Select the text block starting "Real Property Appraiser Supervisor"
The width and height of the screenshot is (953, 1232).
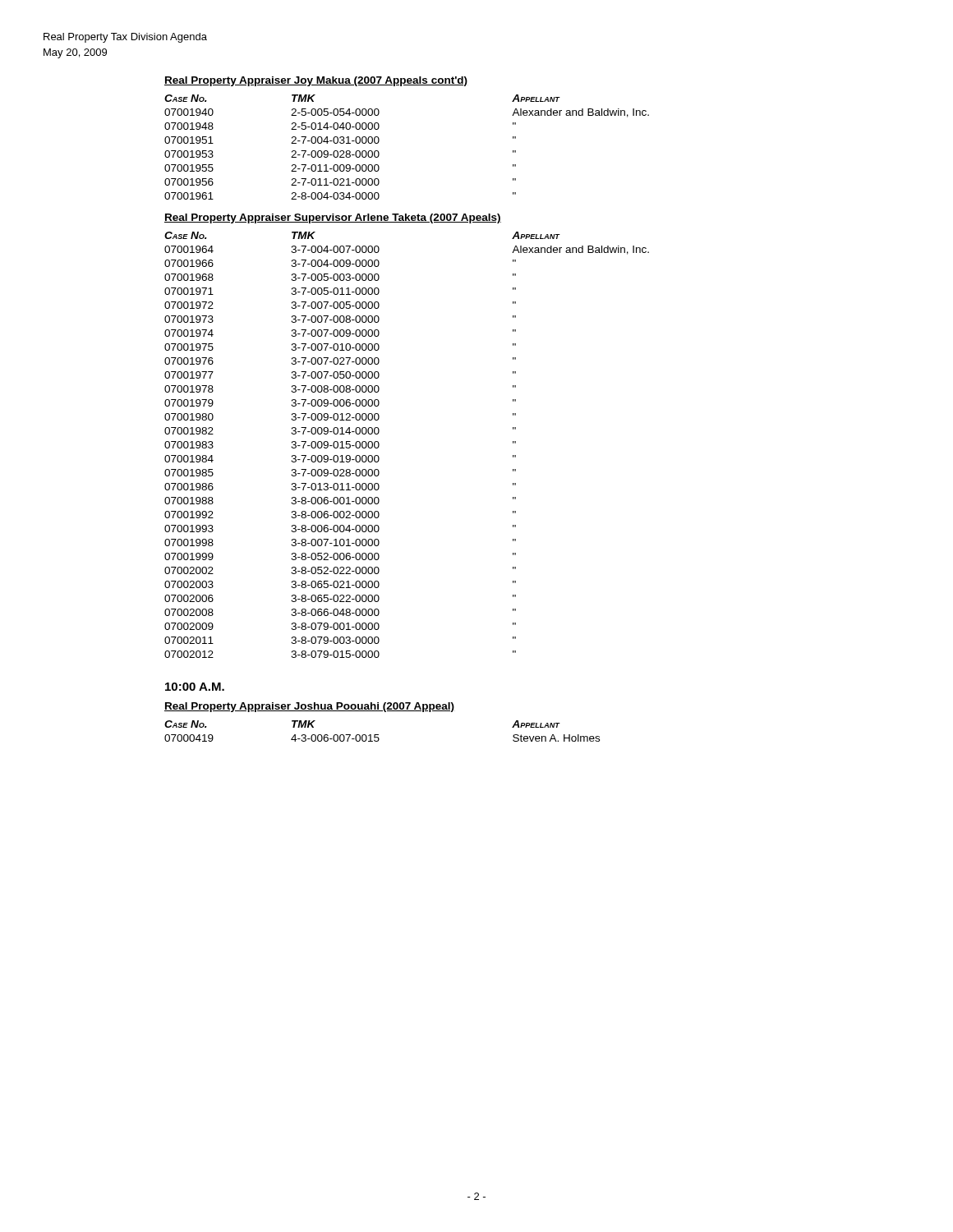click(x=333, y=217)
